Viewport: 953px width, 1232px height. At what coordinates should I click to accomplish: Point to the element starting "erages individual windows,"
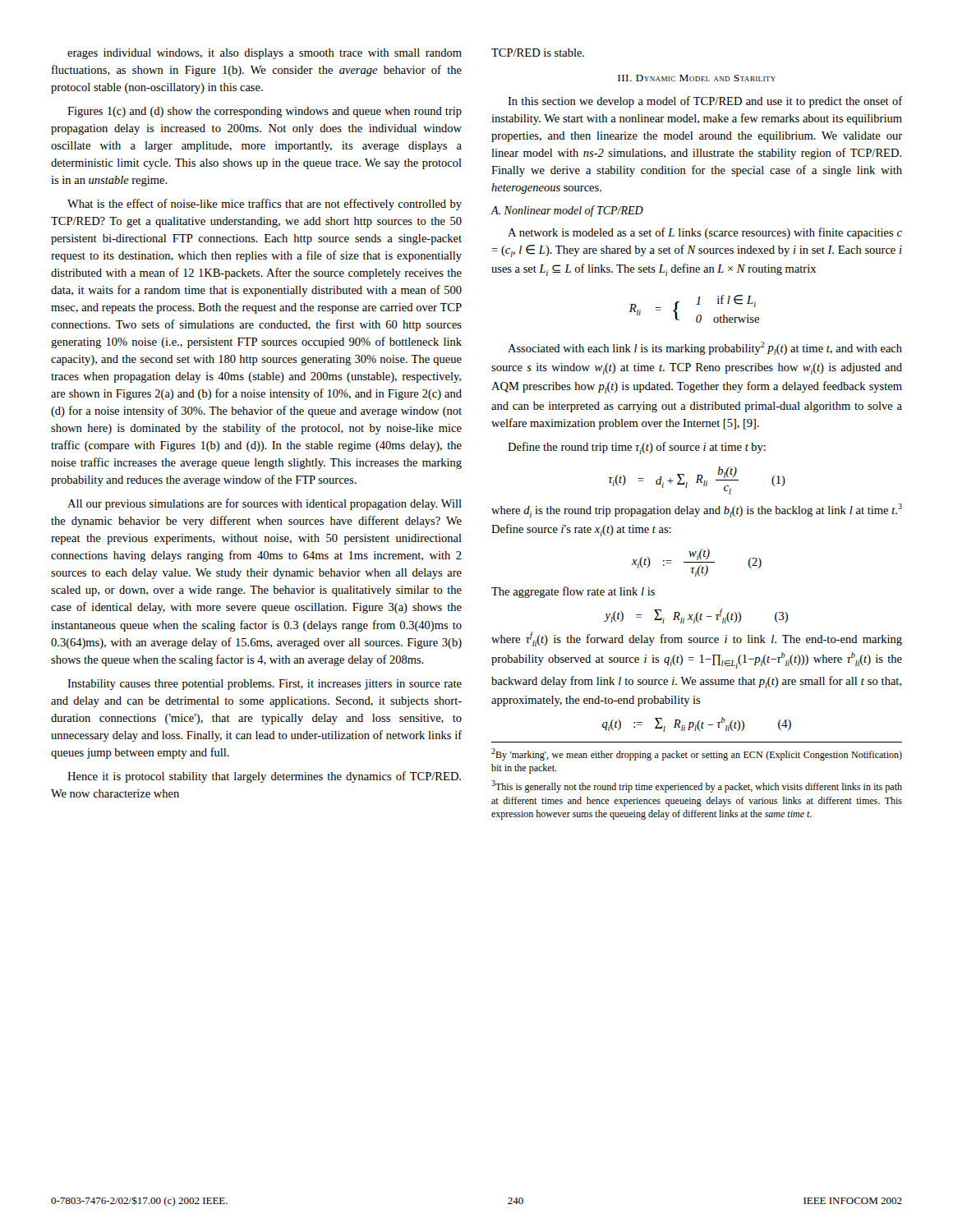pyautogui.click(x=256, y=423)
